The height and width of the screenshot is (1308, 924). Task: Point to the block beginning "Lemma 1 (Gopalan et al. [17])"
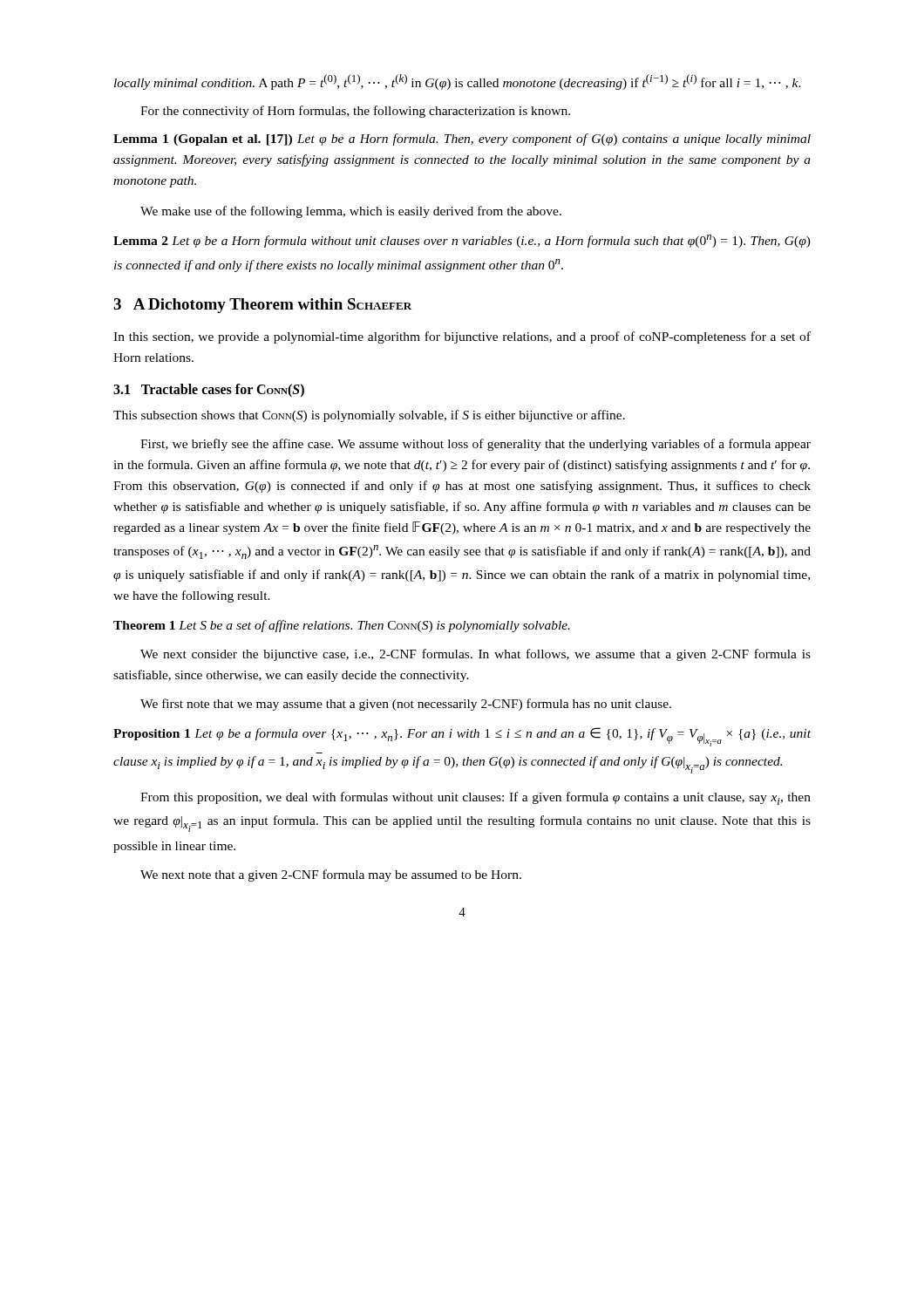462,159
